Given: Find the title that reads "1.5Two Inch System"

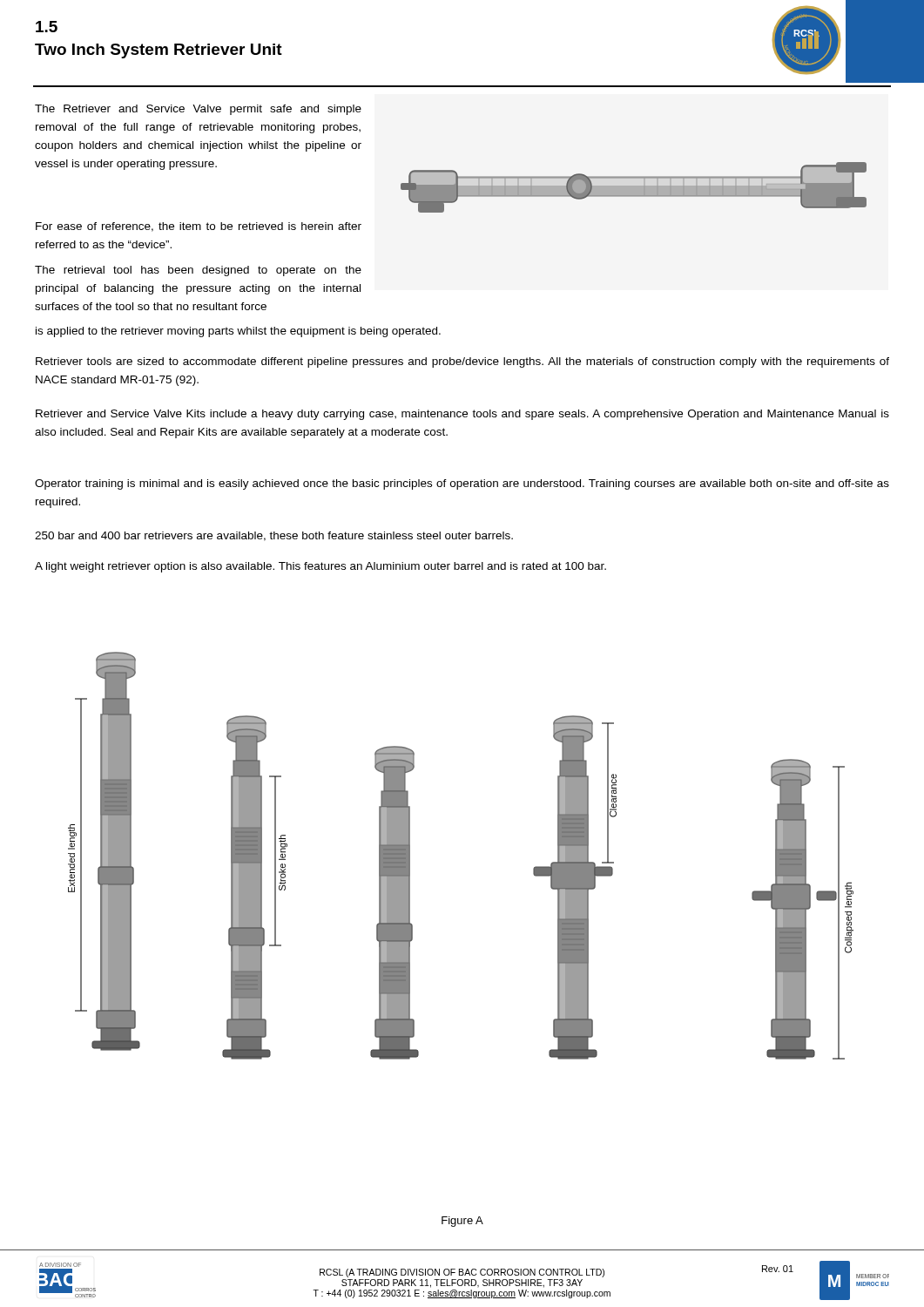Looking at the screenshot, I should pos(158,38).
